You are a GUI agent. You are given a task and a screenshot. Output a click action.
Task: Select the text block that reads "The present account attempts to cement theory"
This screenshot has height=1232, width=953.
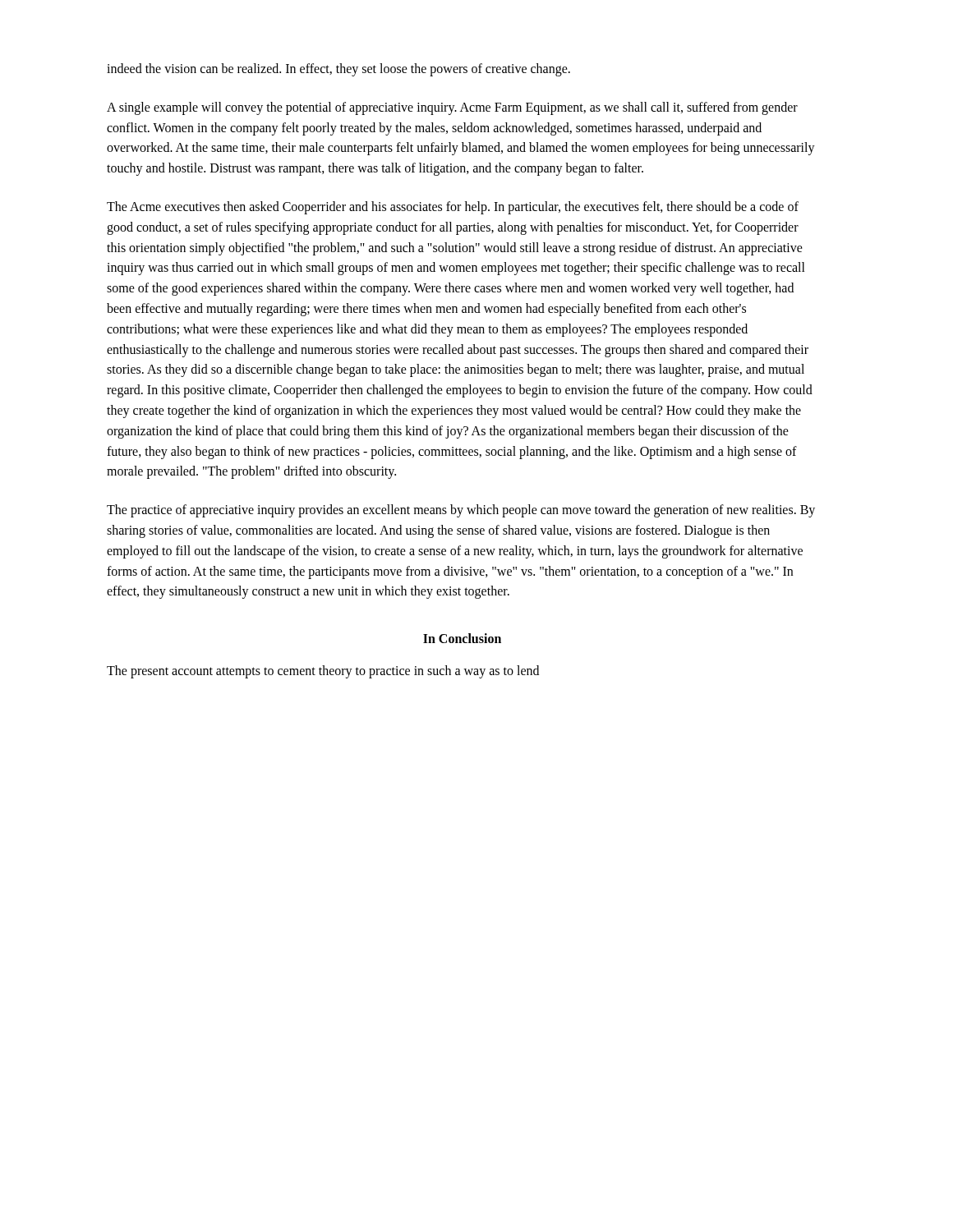pyautogui.click(x=323, y=671)
